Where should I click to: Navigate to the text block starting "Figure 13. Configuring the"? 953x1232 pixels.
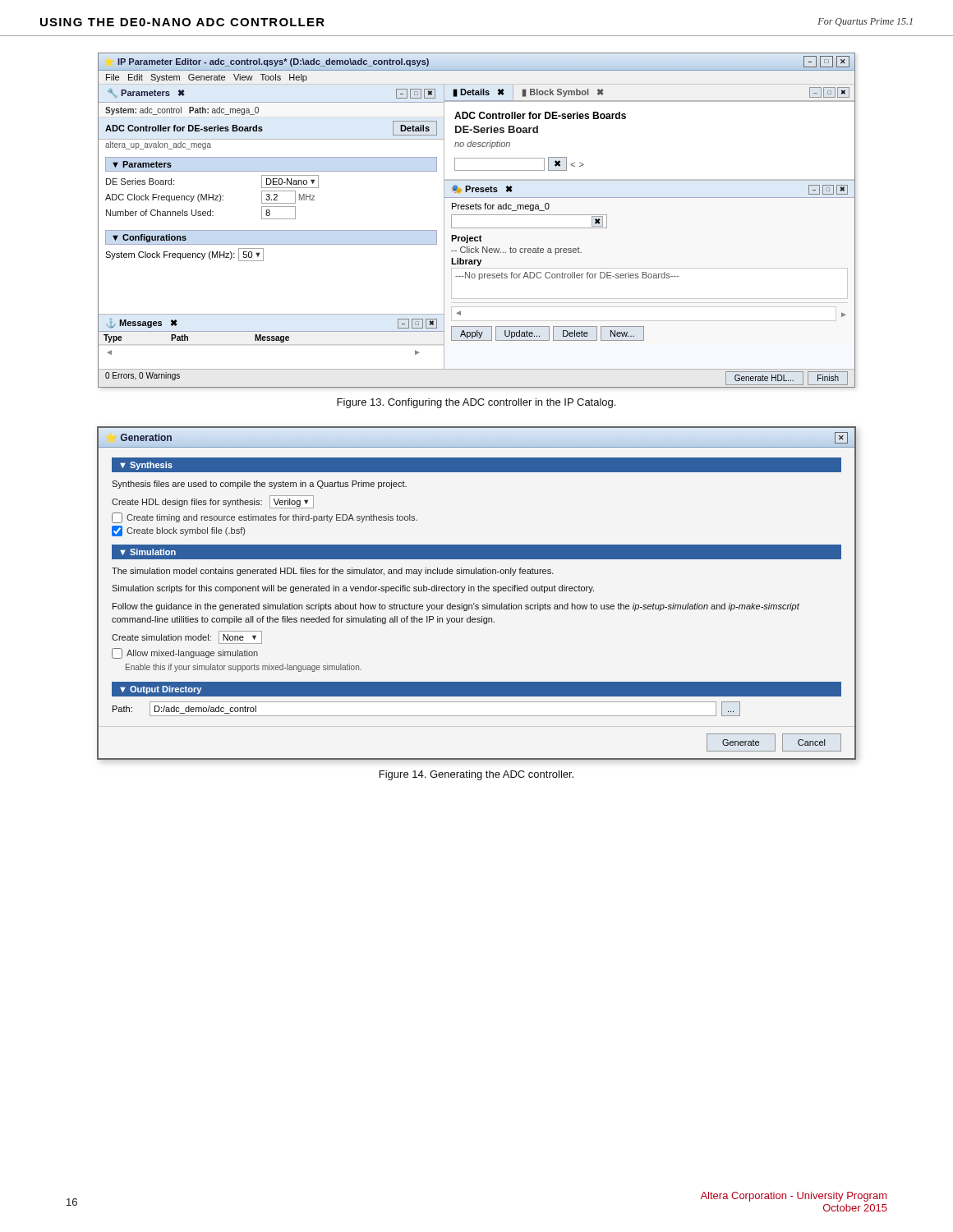pos(476,402)
